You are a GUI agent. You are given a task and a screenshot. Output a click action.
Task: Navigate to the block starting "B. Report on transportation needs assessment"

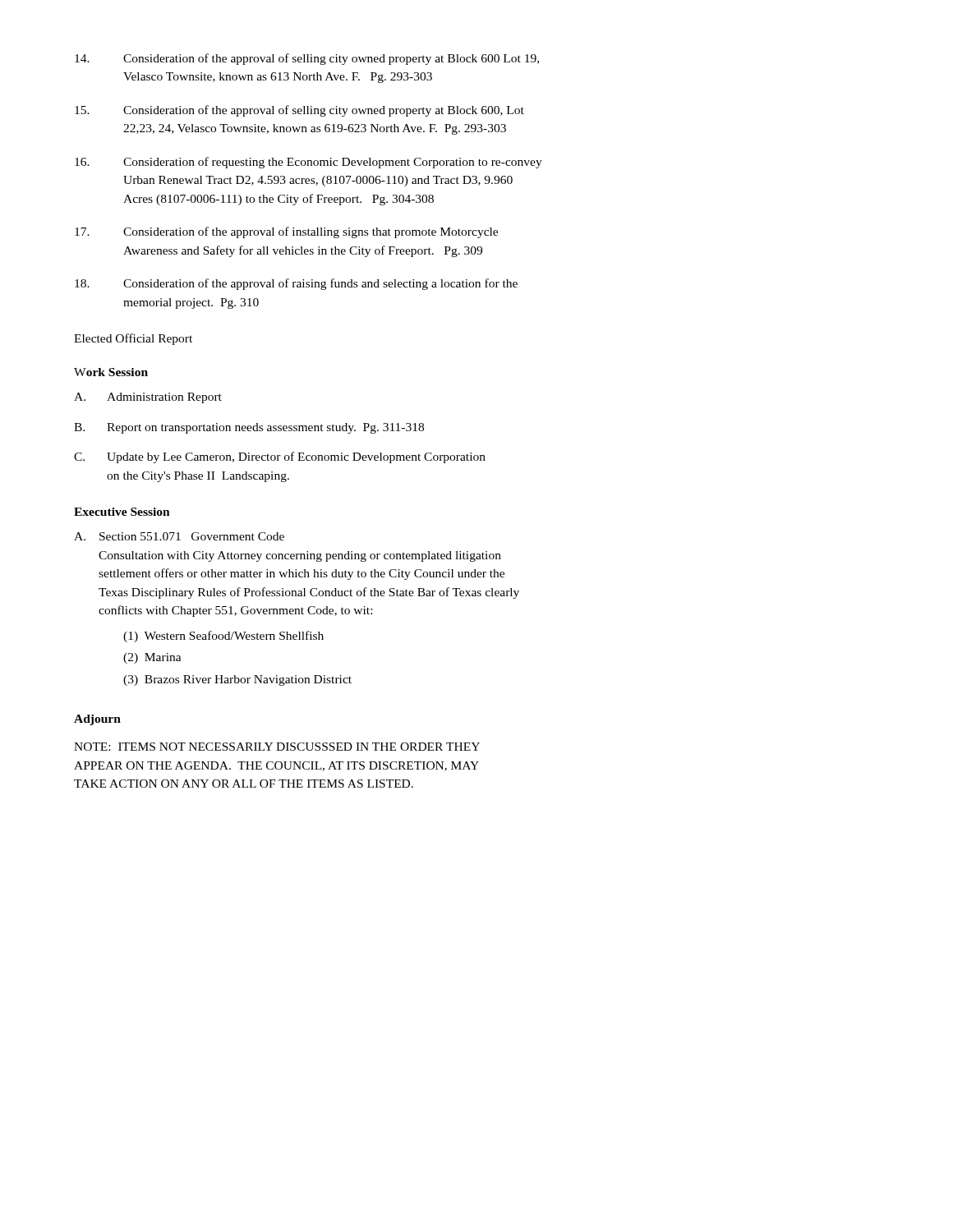point(249,428)
